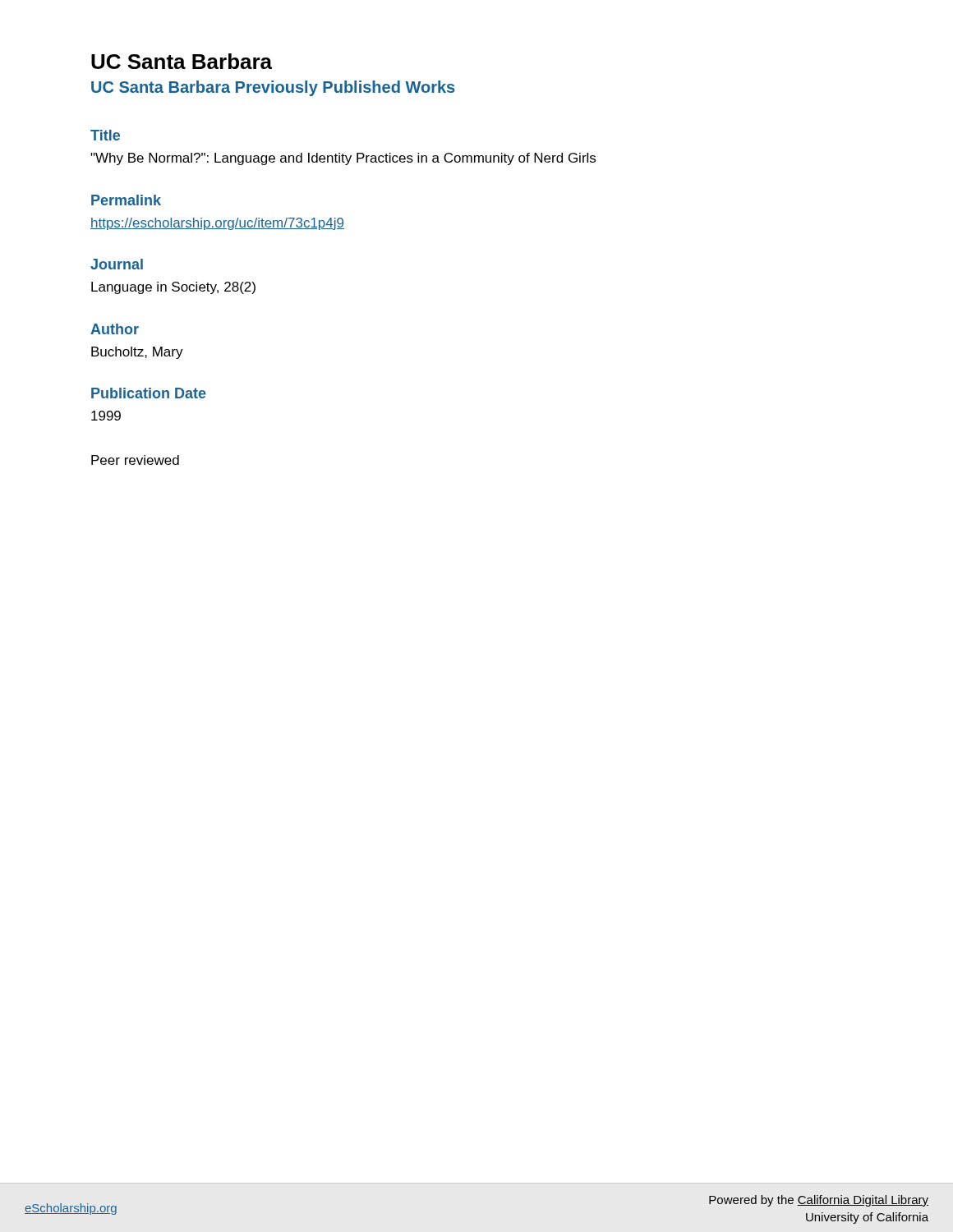This screenshot has height=1232, width=953.
Task: Locate the text that says "Language in Society, 28(2)"
Action: [x=173, y=288]
